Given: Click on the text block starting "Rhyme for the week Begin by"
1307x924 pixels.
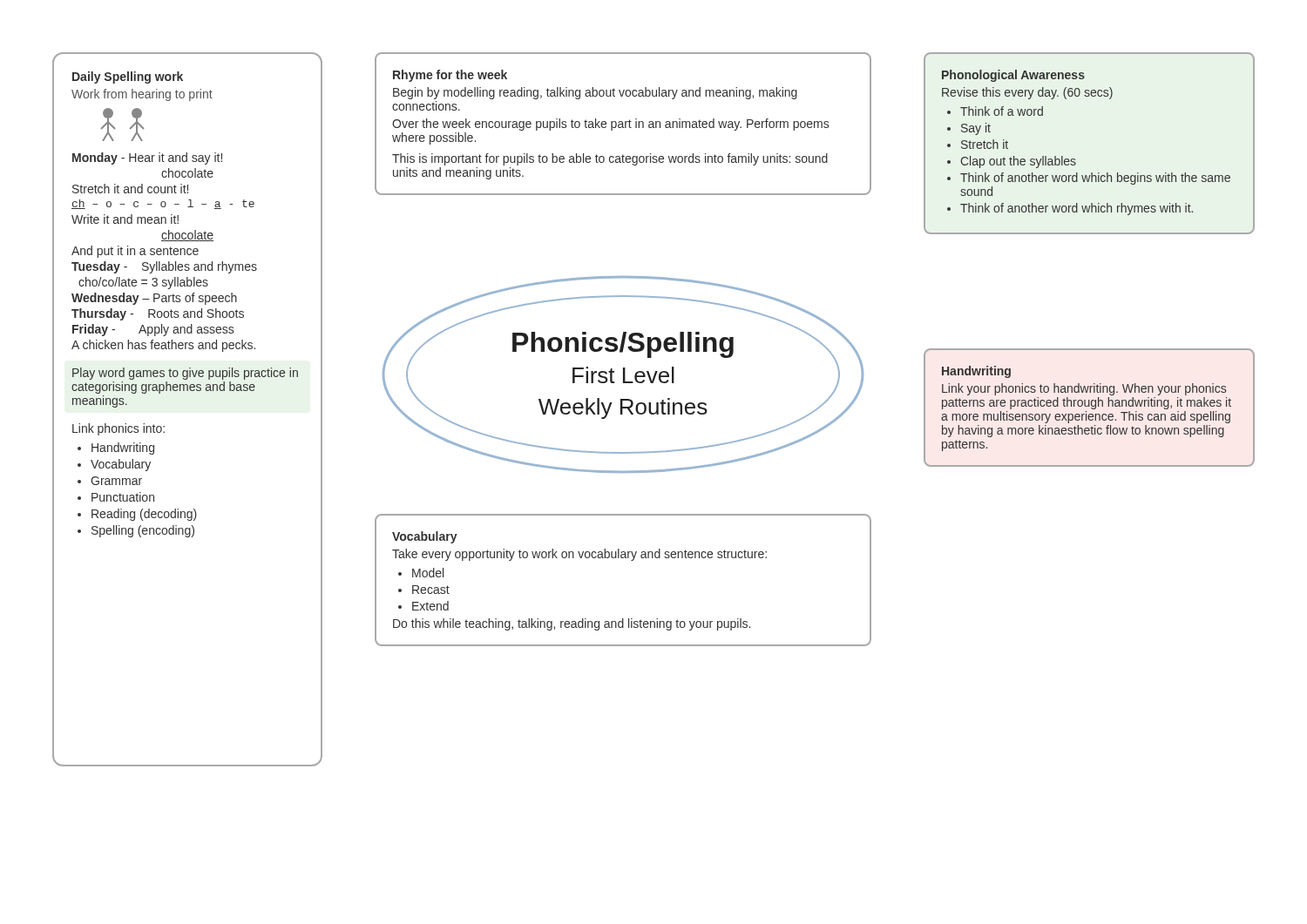Looking at the screenshot, I should pyautogui.click(x=623, y=124).
